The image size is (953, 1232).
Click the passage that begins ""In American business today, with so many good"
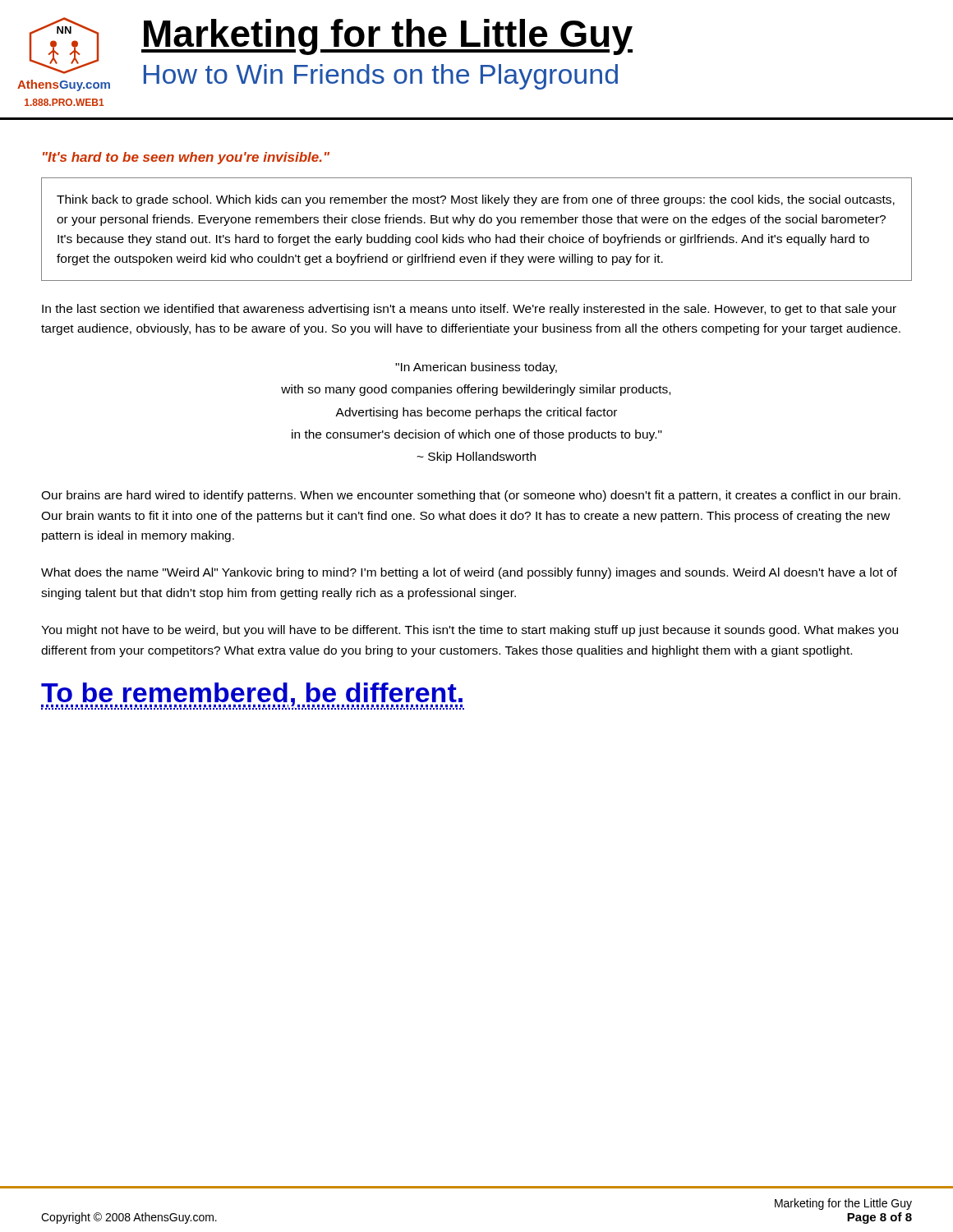coord(476,411)
